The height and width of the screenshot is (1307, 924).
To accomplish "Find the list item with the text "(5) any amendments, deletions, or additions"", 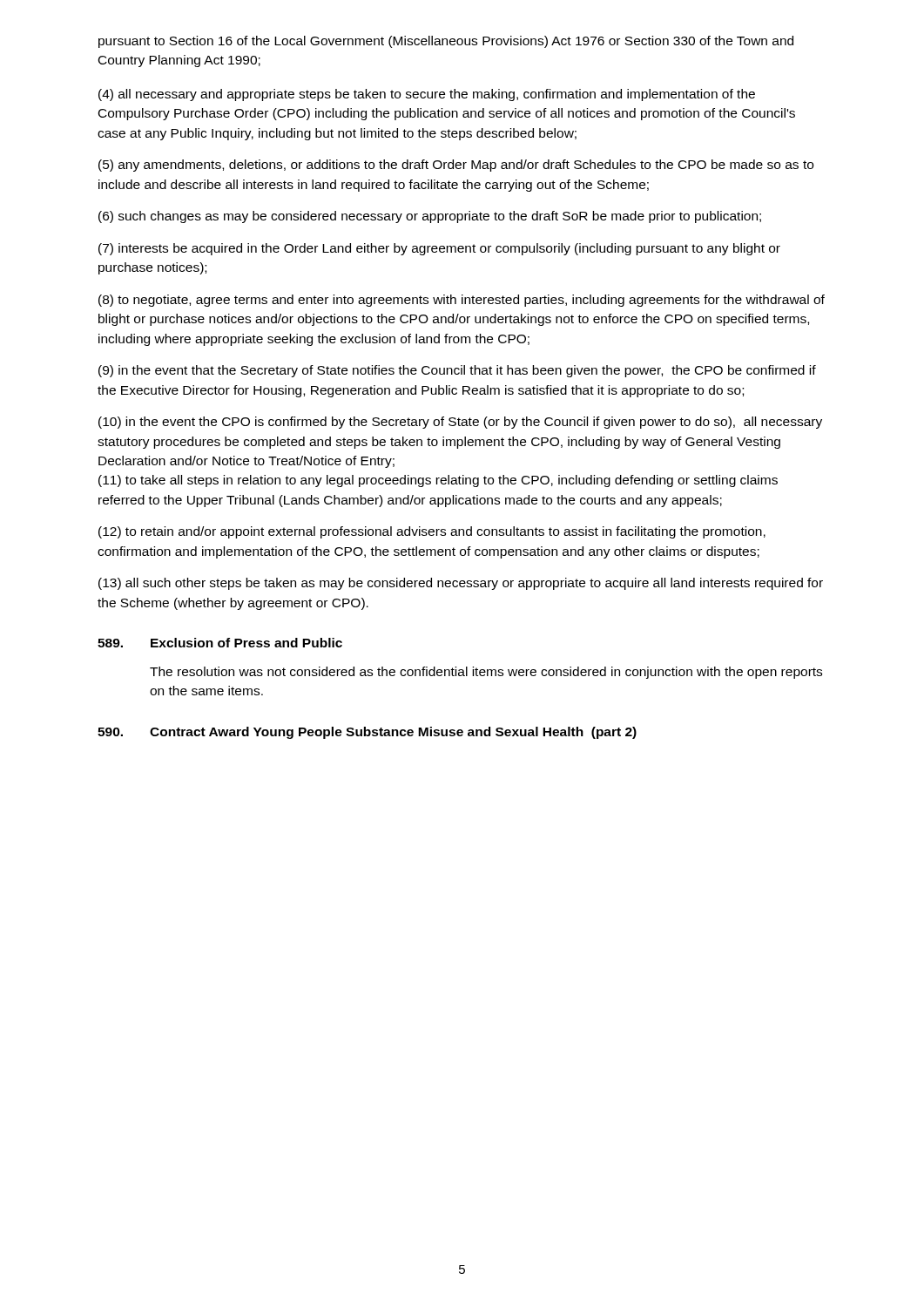I will point(456,174).
